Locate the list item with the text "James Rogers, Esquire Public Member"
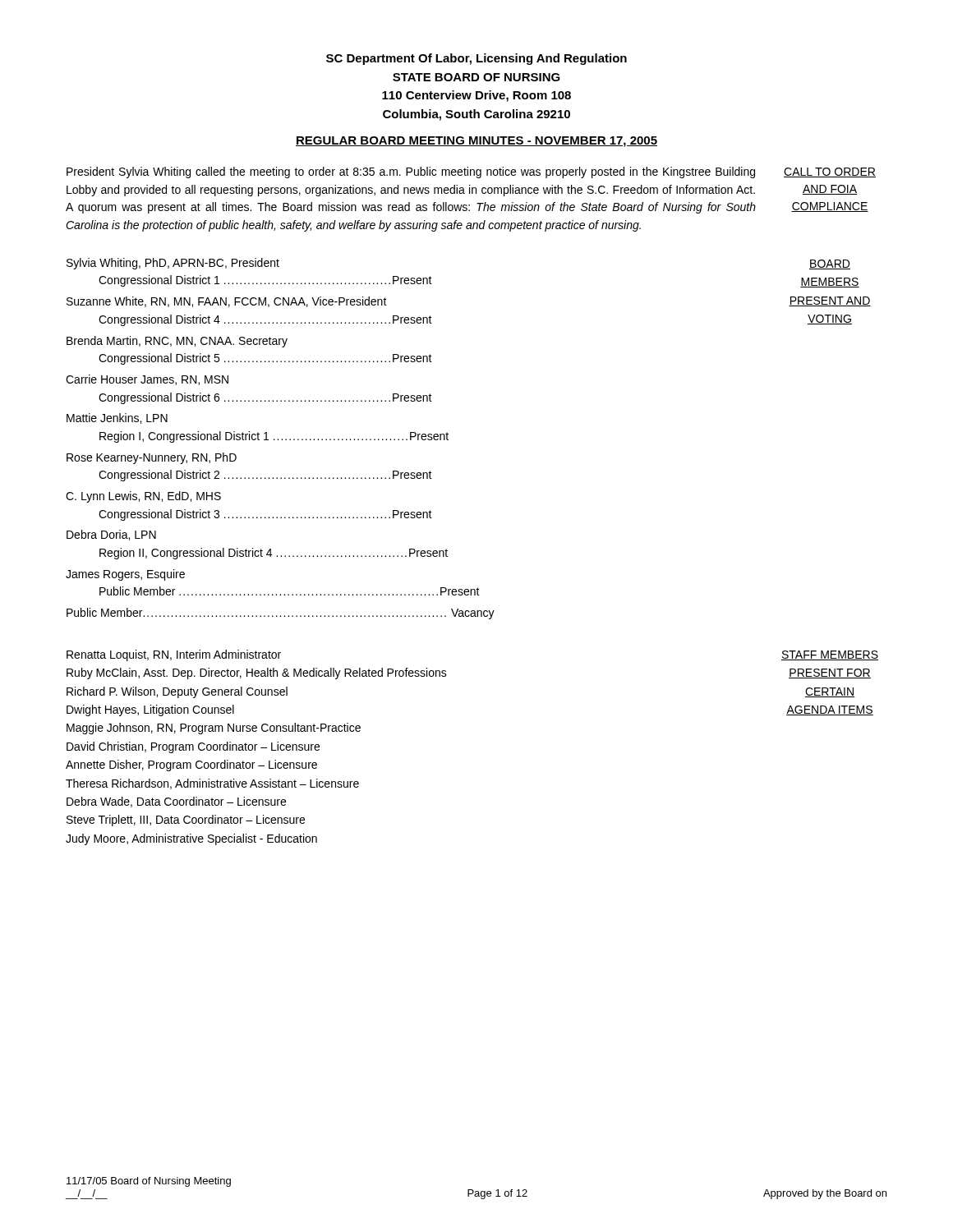The width and height of the screenshot is (953, 1232). click(x=273, y=583)
